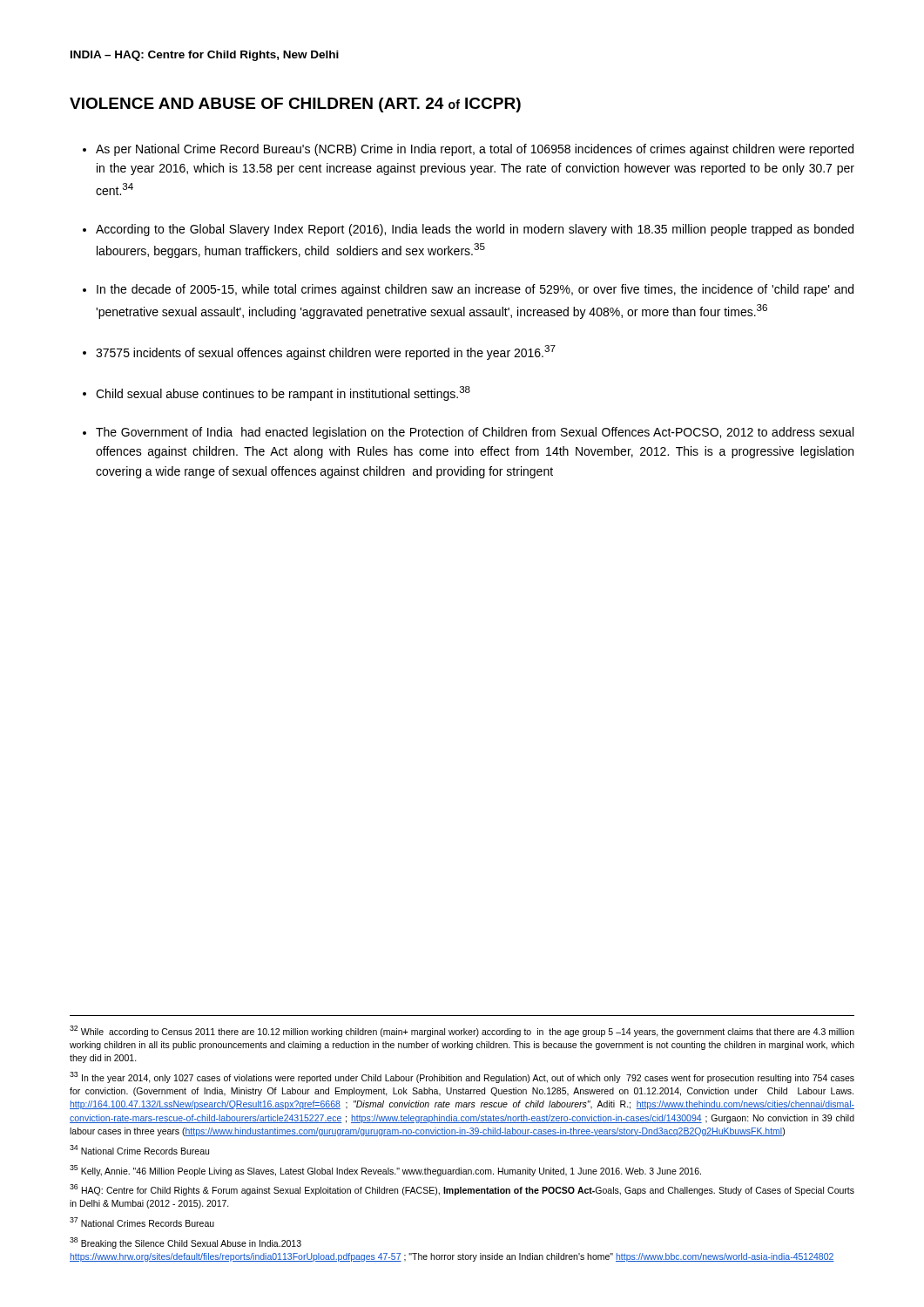Where does it say "37 National Crimes Records Bureau"?
924x1307 pixels.
coord(142,1222)
